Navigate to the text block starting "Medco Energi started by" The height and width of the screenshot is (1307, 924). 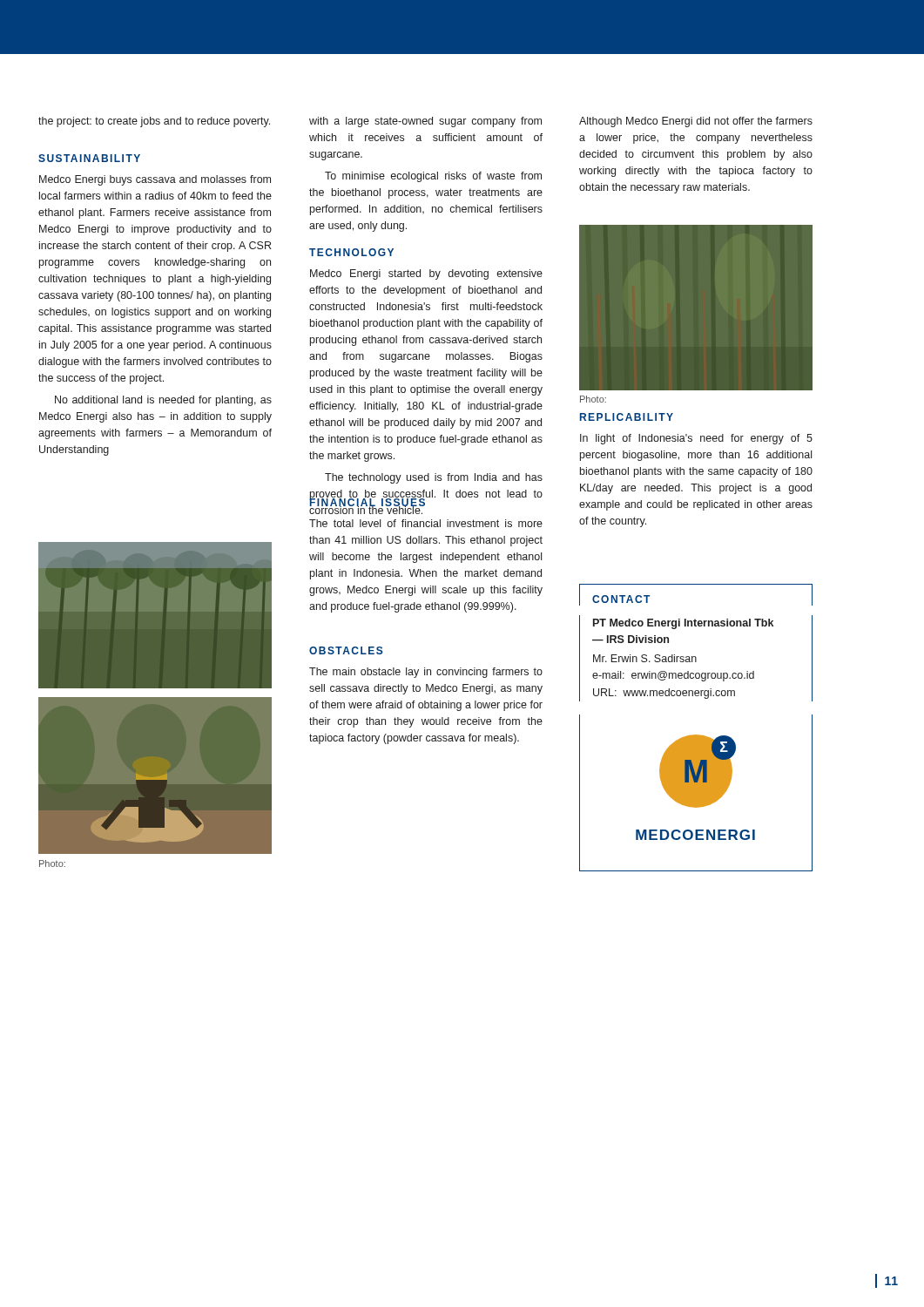click(x=426, y=392)
